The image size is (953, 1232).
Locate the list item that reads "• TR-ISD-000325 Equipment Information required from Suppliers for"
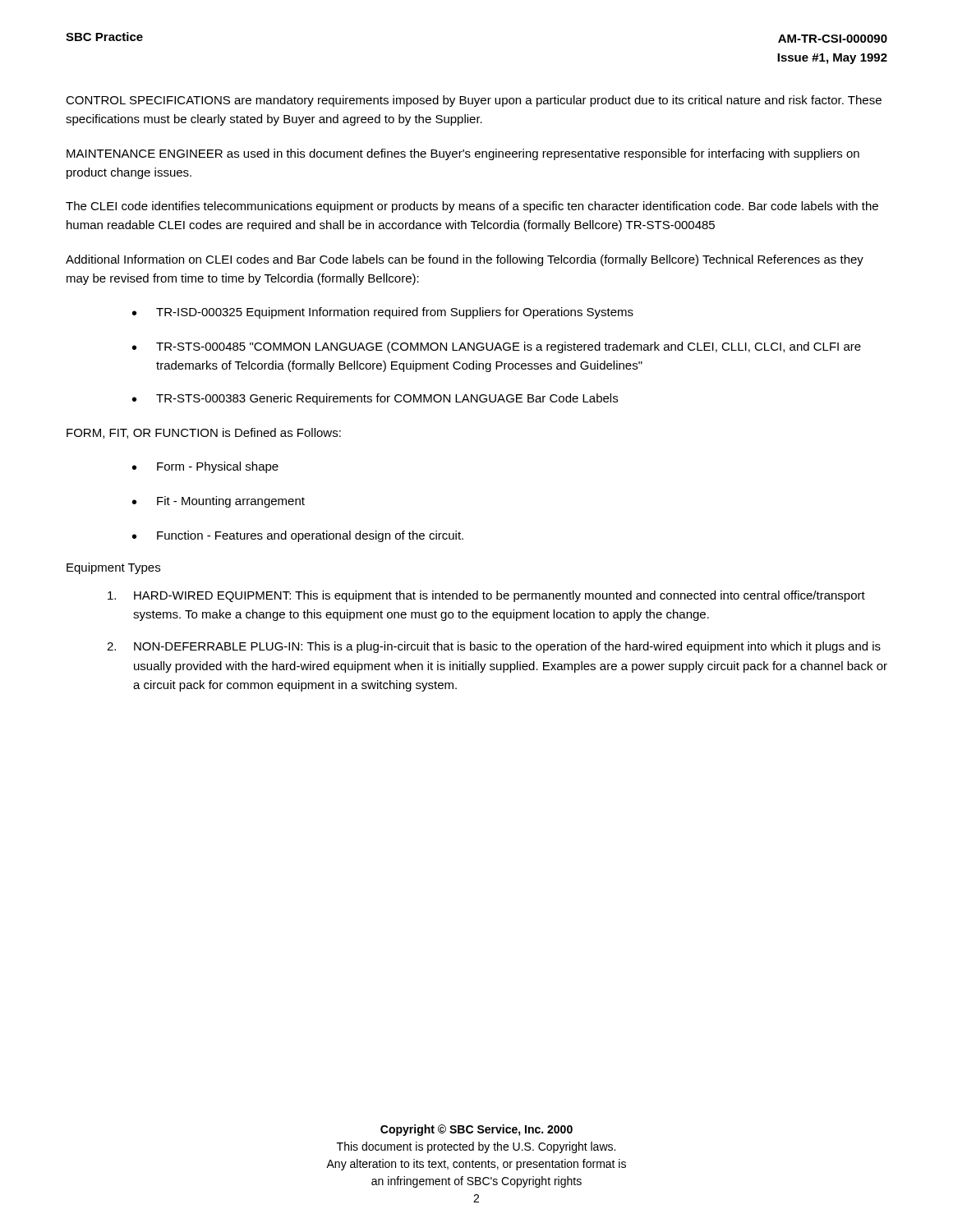click(509, 313)
